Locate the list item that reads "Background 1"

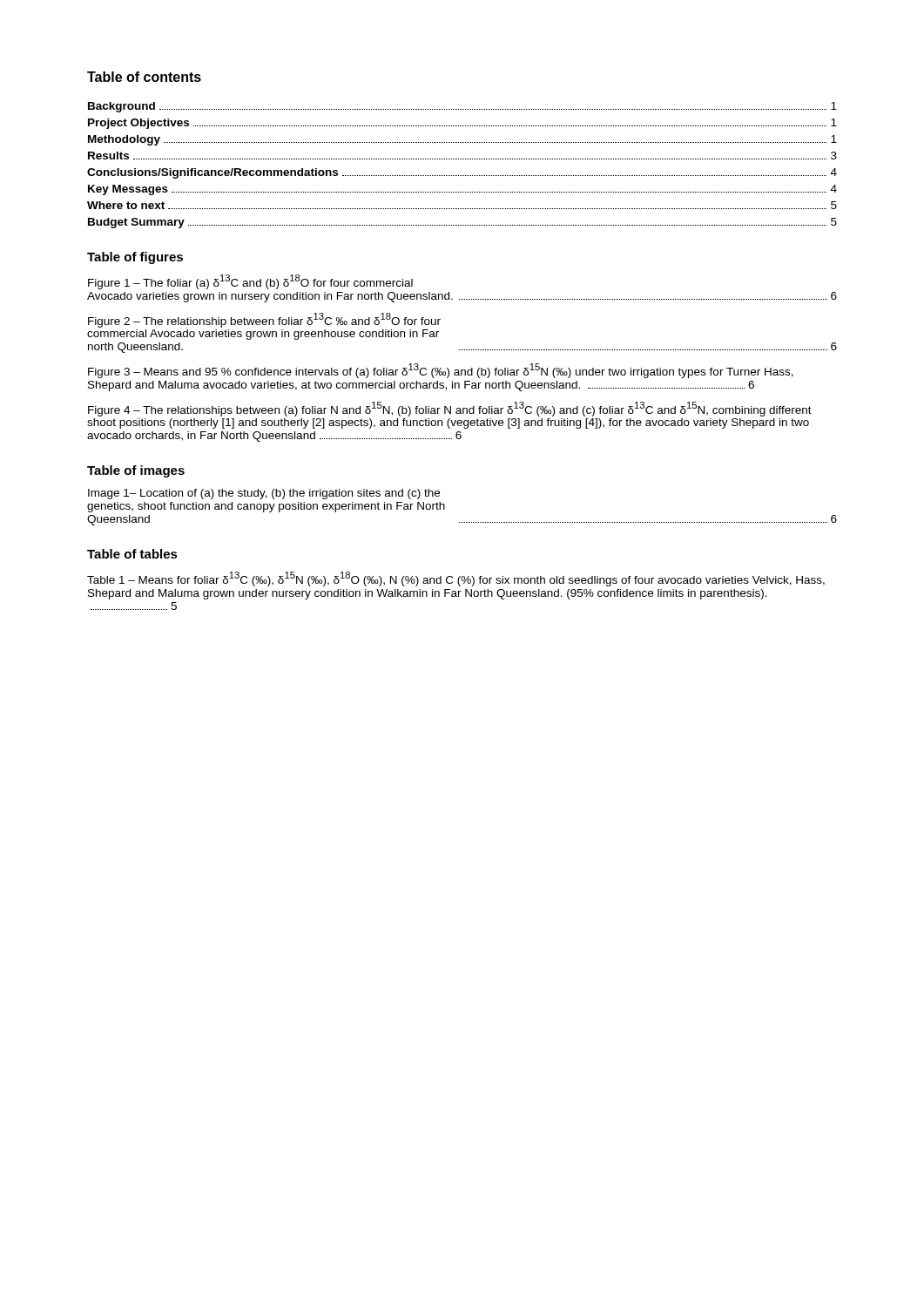click(462, 106)
